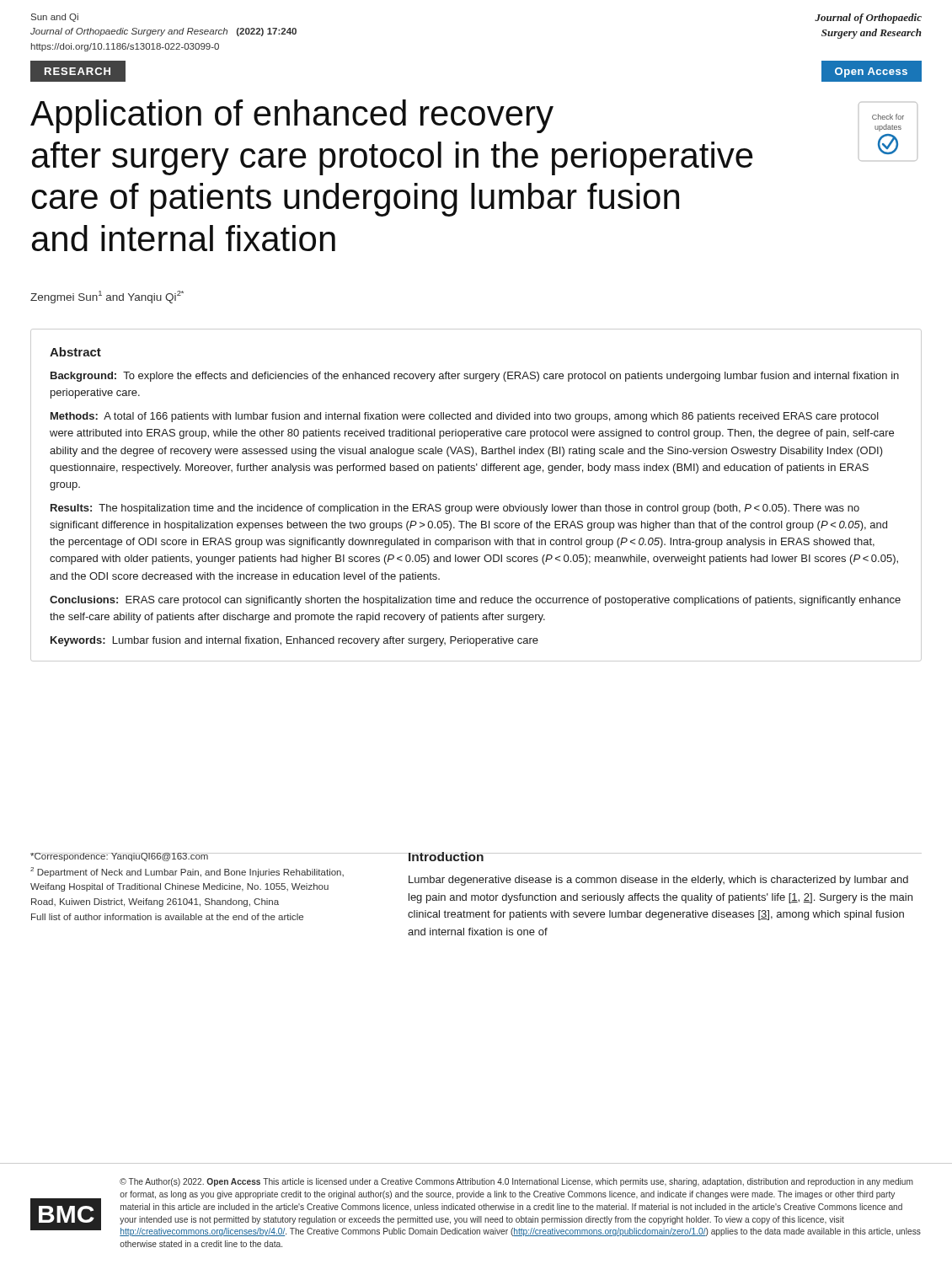Locate the title that reads "Application of enhanced recoveryafter"
This screenshot has width=952, height=1264.
point(397,176)
